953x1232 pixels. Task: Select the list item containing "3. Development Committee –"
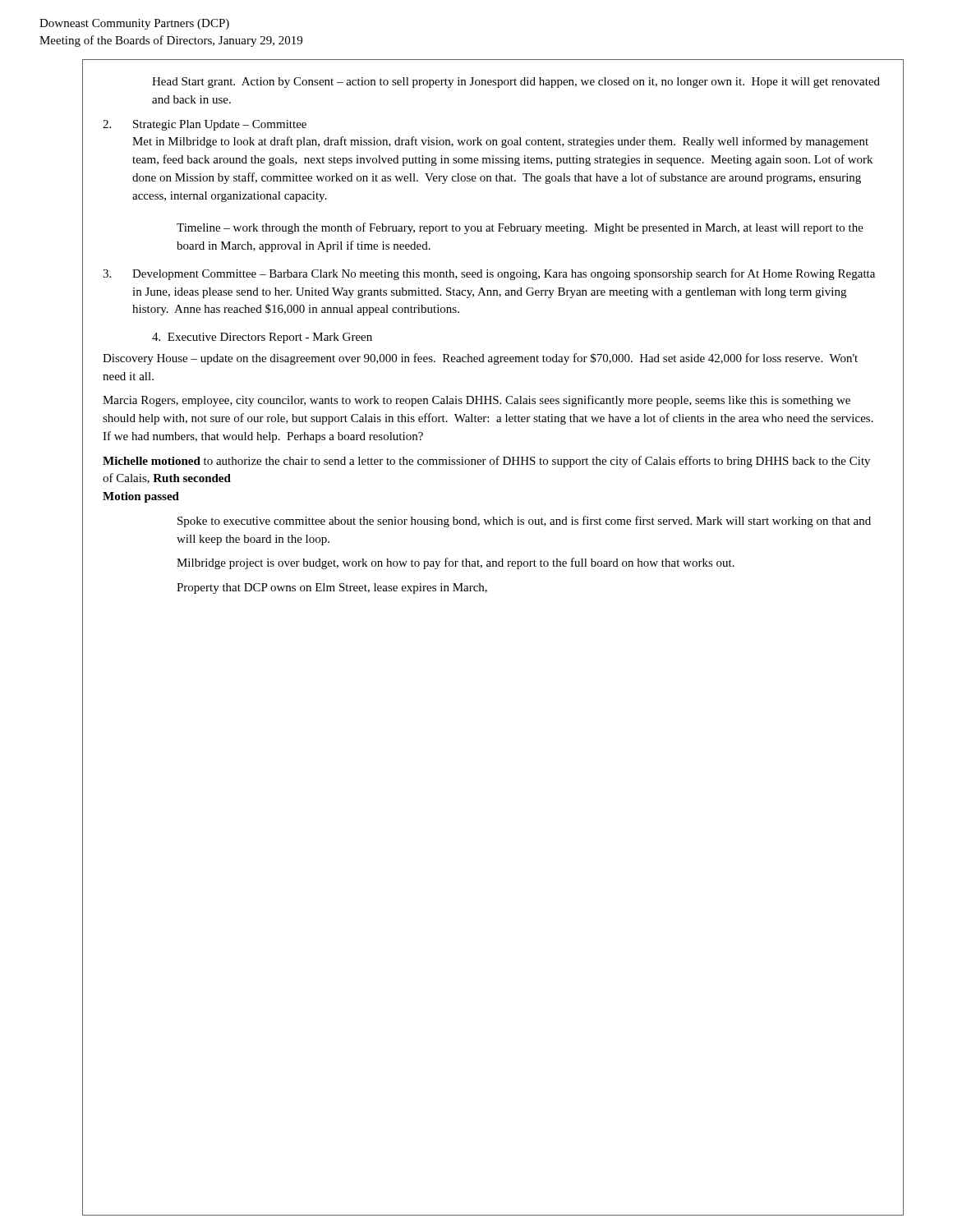pos(493,292)
